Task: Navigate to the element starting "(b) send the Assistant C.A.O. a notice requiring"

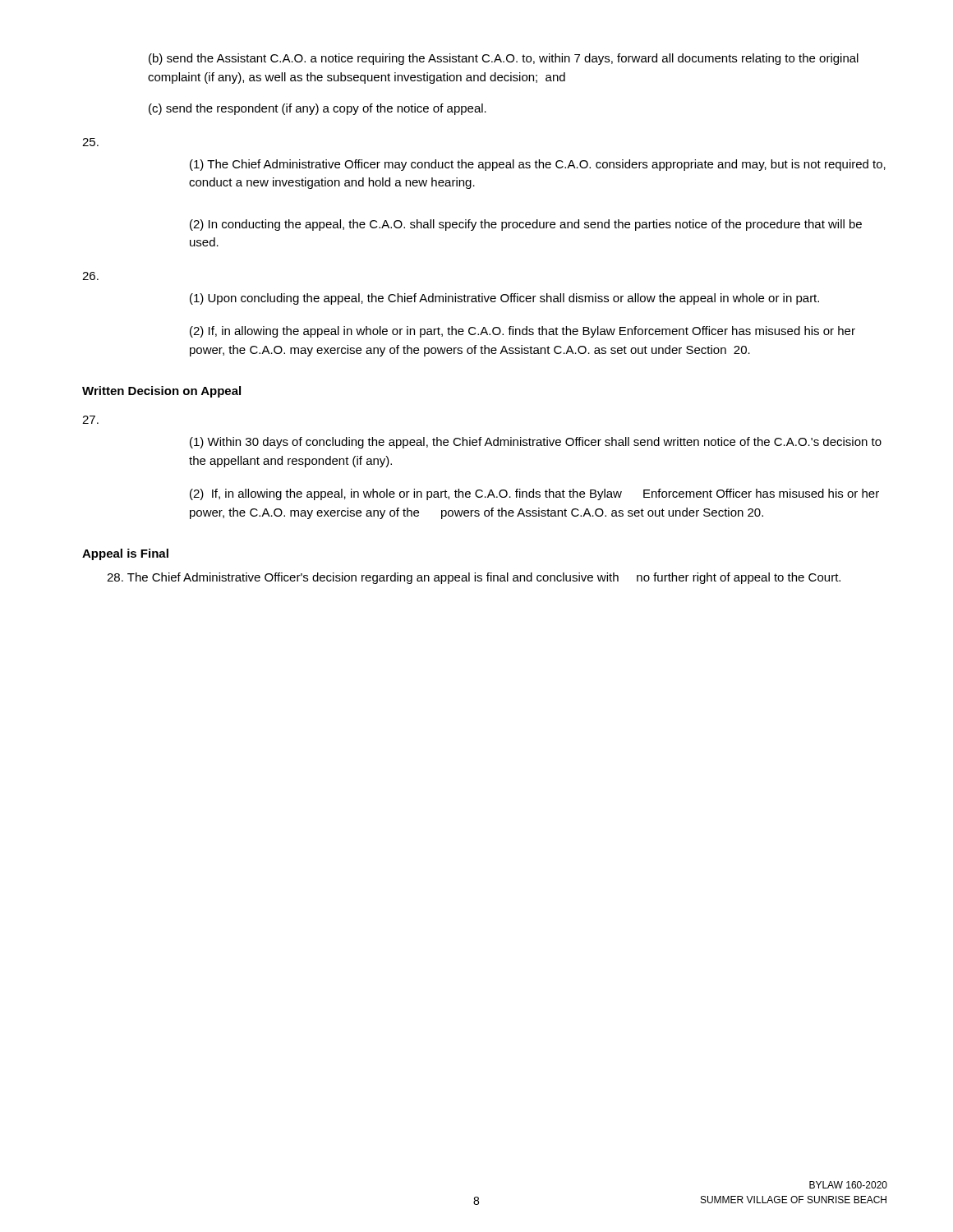Action: [503, 67]
